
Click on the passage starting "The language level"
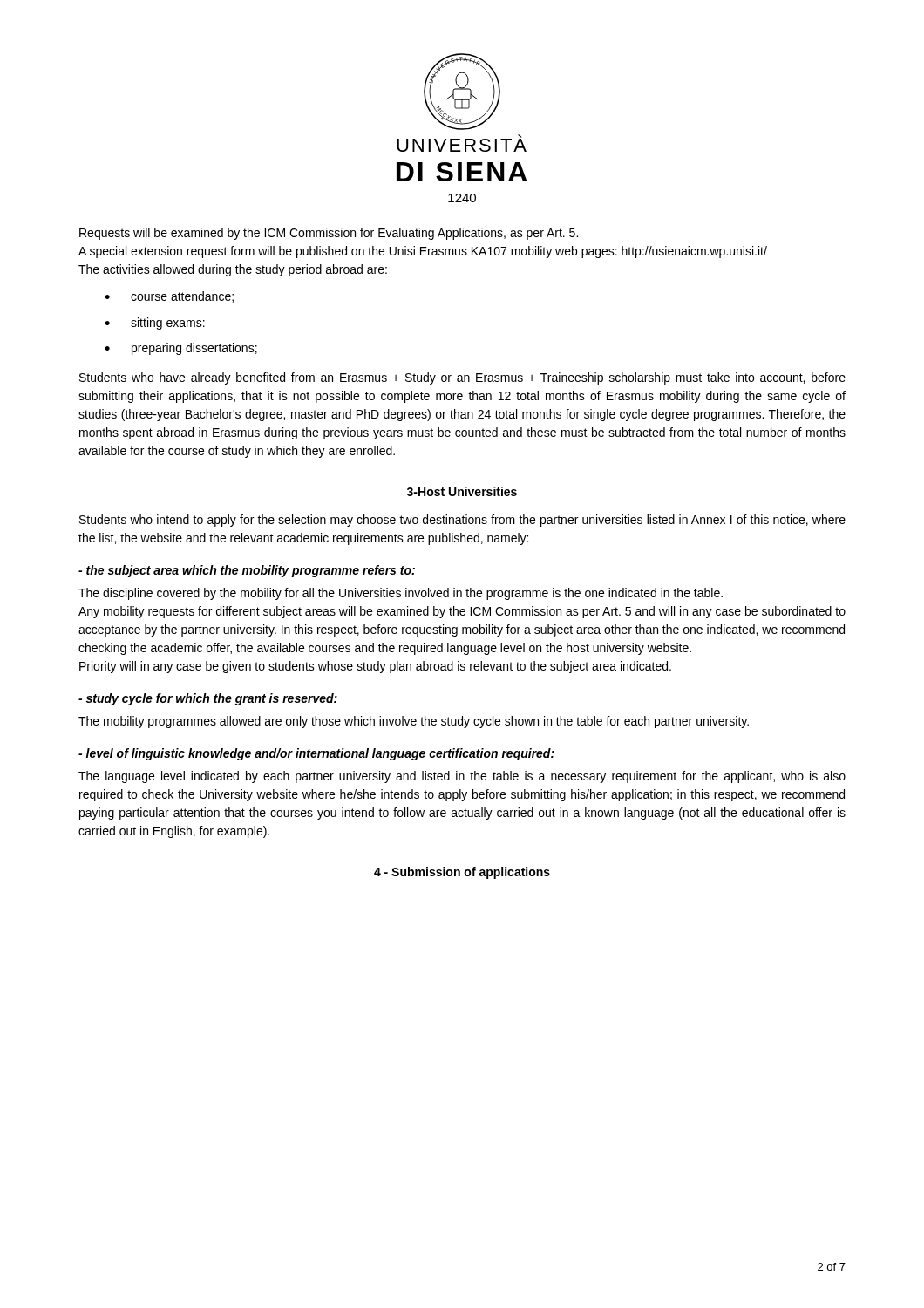point(462,803)
